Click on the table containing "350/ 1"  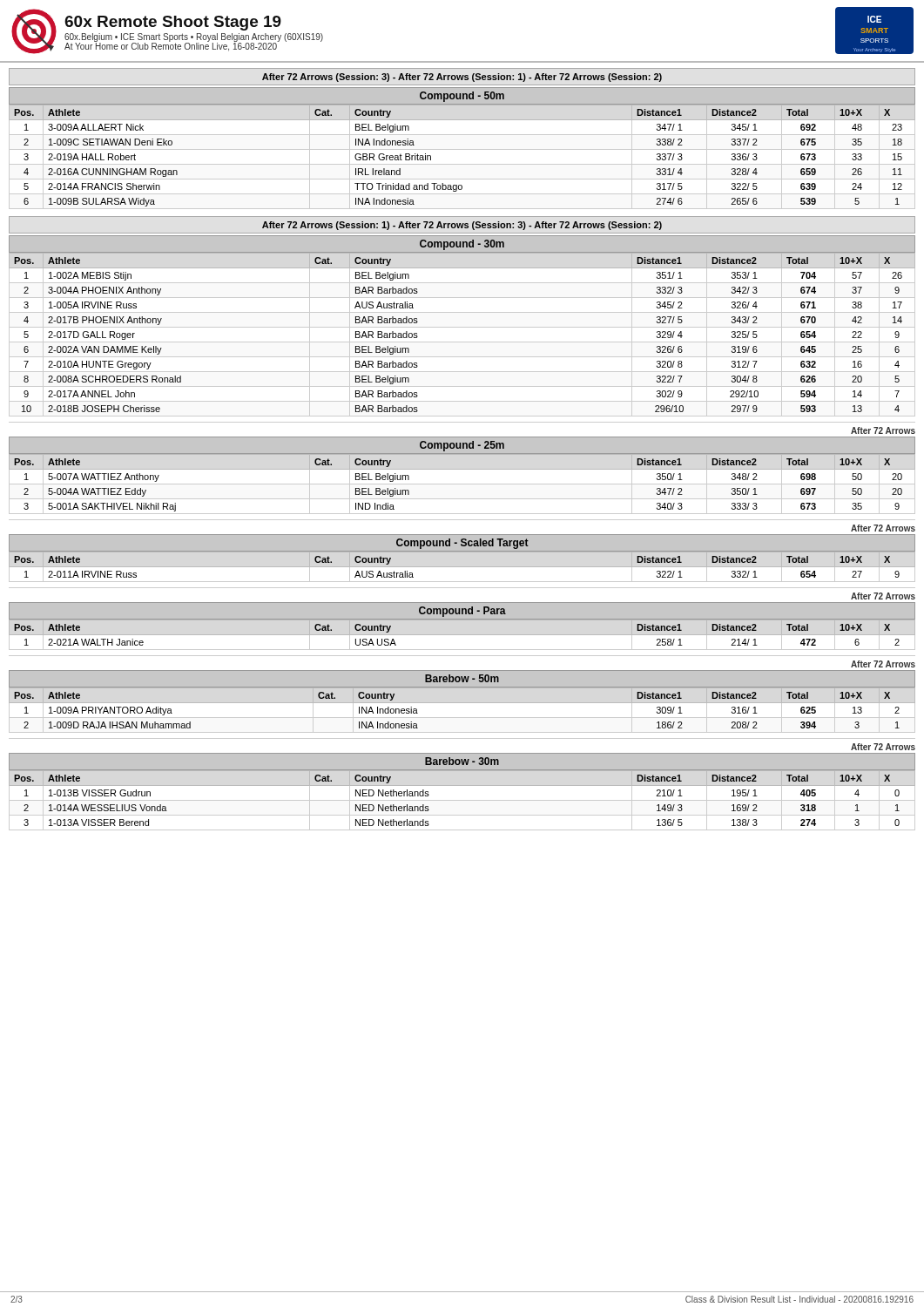point(462,484)
